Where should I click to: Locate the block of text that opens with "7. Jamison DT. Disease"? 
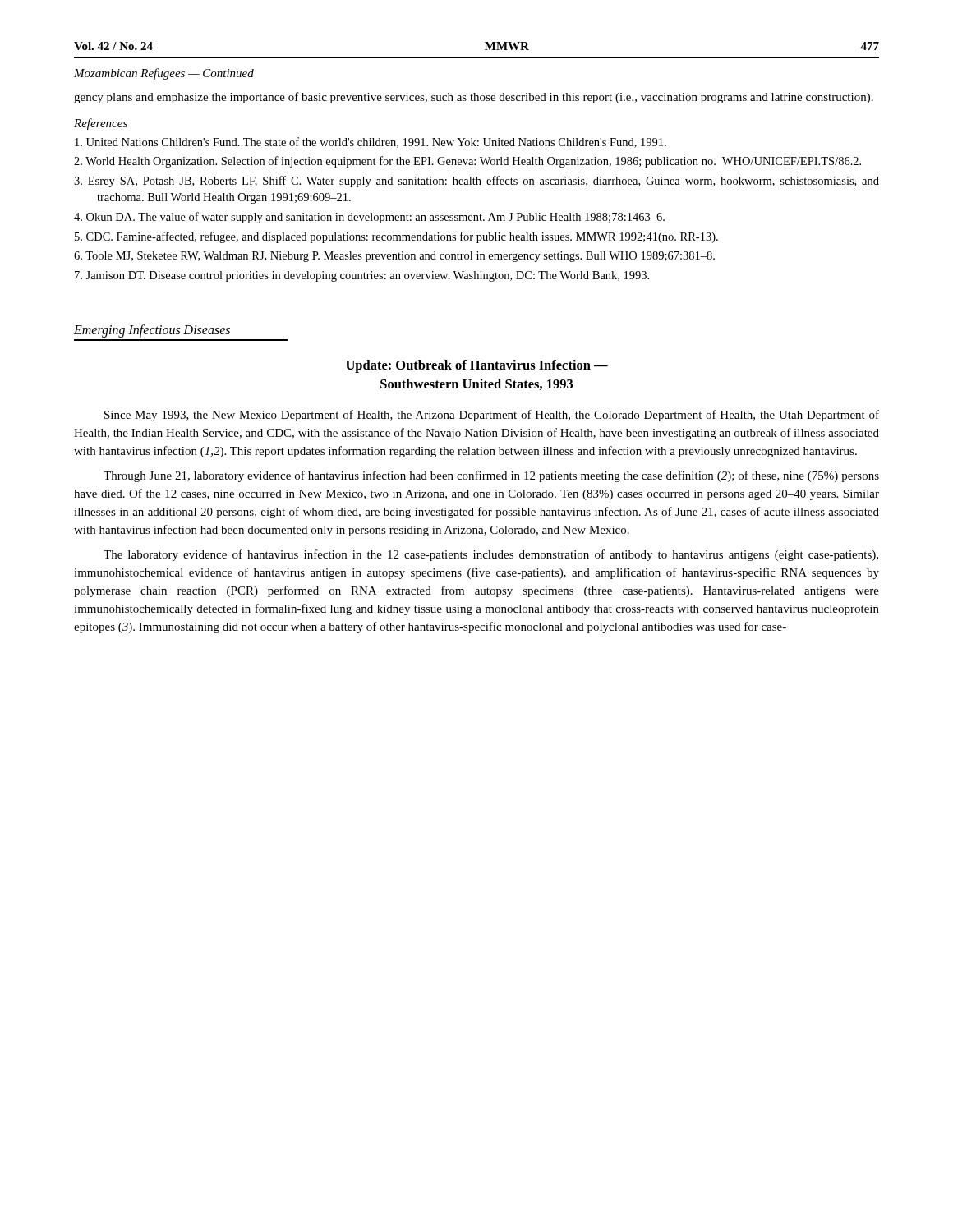point(362,275)
